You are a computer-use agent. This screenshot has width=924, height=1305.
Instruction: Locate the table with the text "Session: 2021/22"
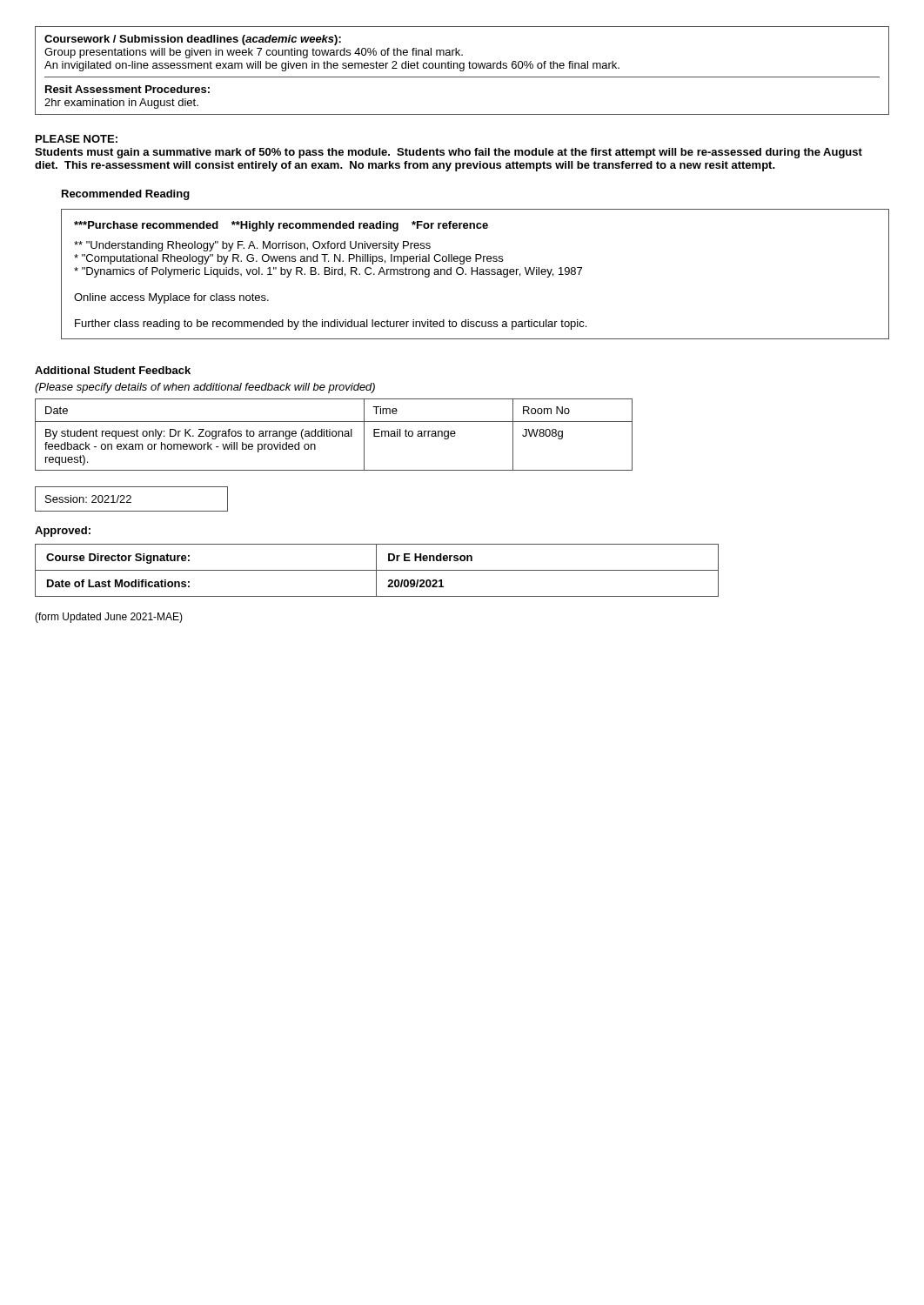coord(131,499)
